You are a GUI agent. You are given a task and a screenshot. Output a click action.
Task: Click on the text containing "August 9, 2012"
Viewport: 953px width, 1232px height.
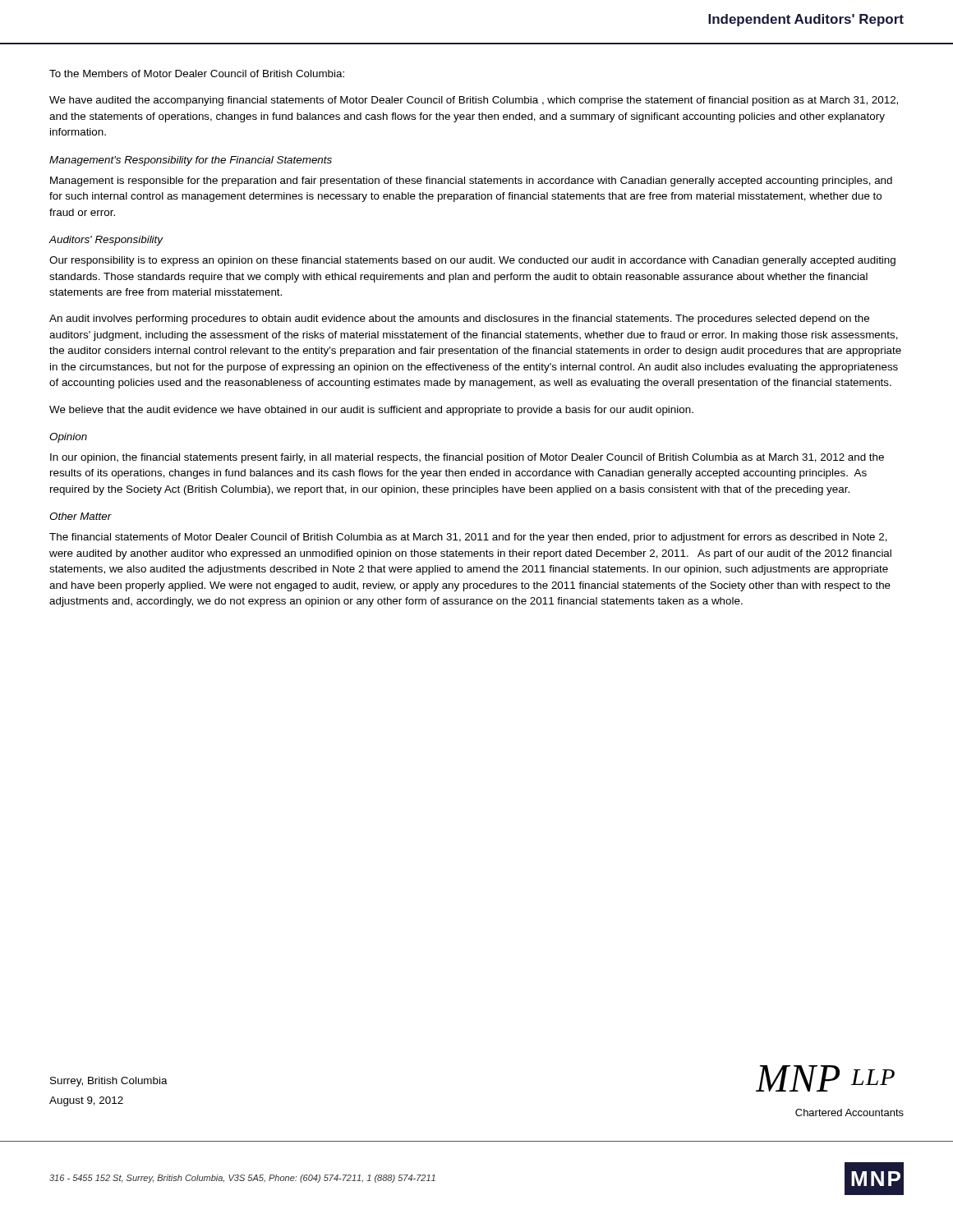[86, 1100]
